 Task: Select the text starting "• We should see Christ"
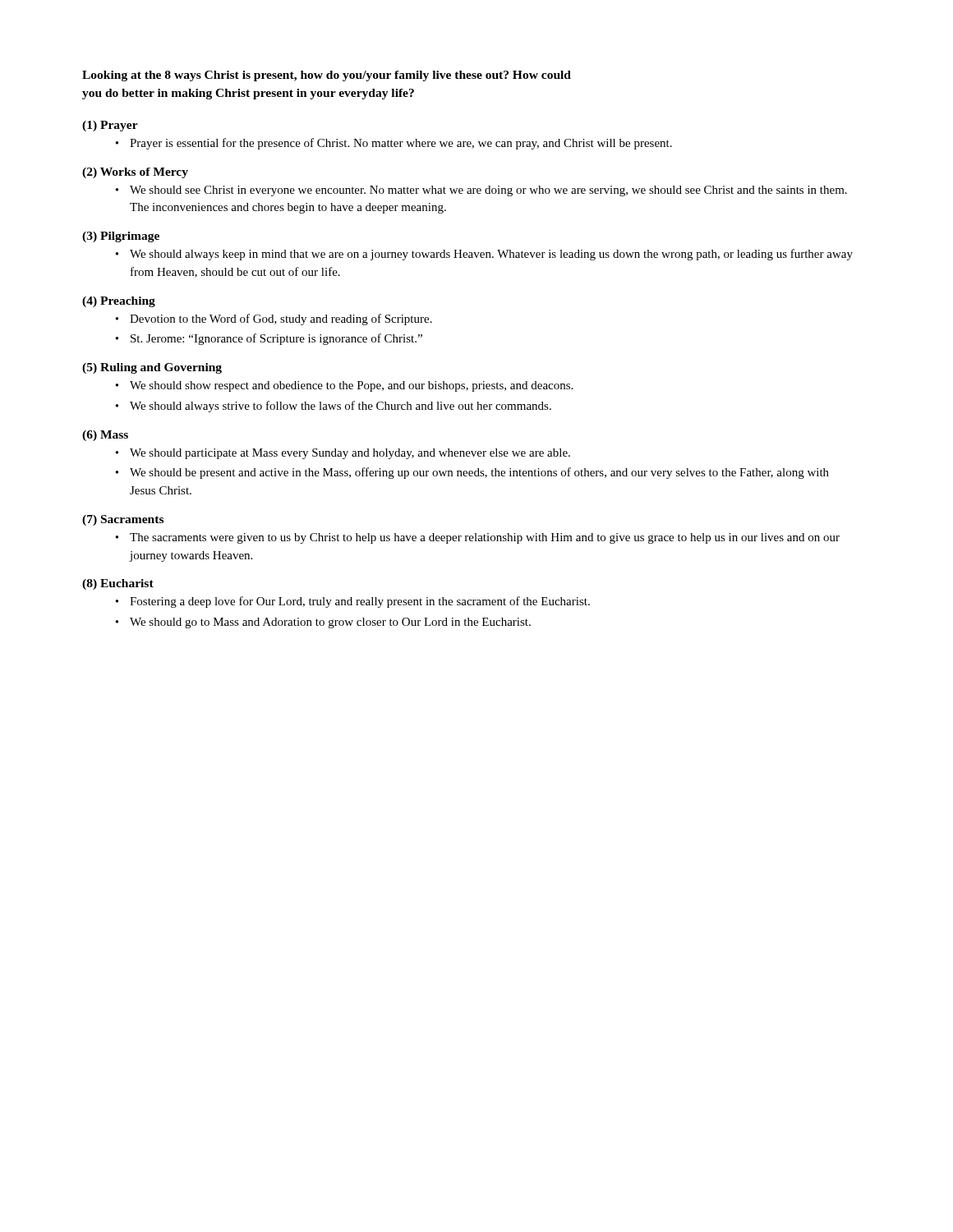coord(485,199)
